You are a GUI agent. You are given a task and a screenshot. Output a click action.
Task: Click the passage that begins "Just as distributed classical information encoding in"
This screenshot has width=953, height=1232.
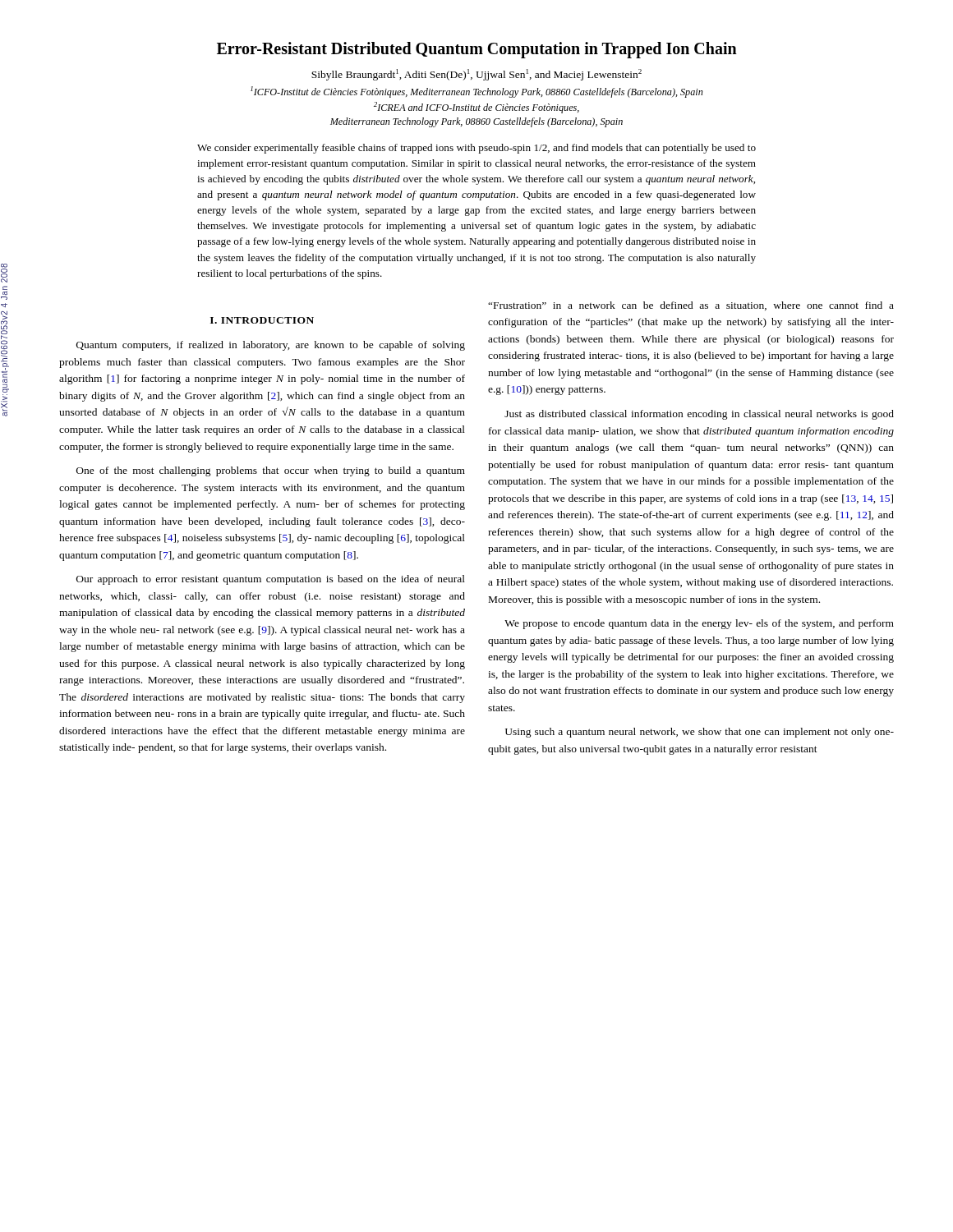[691, 506]
